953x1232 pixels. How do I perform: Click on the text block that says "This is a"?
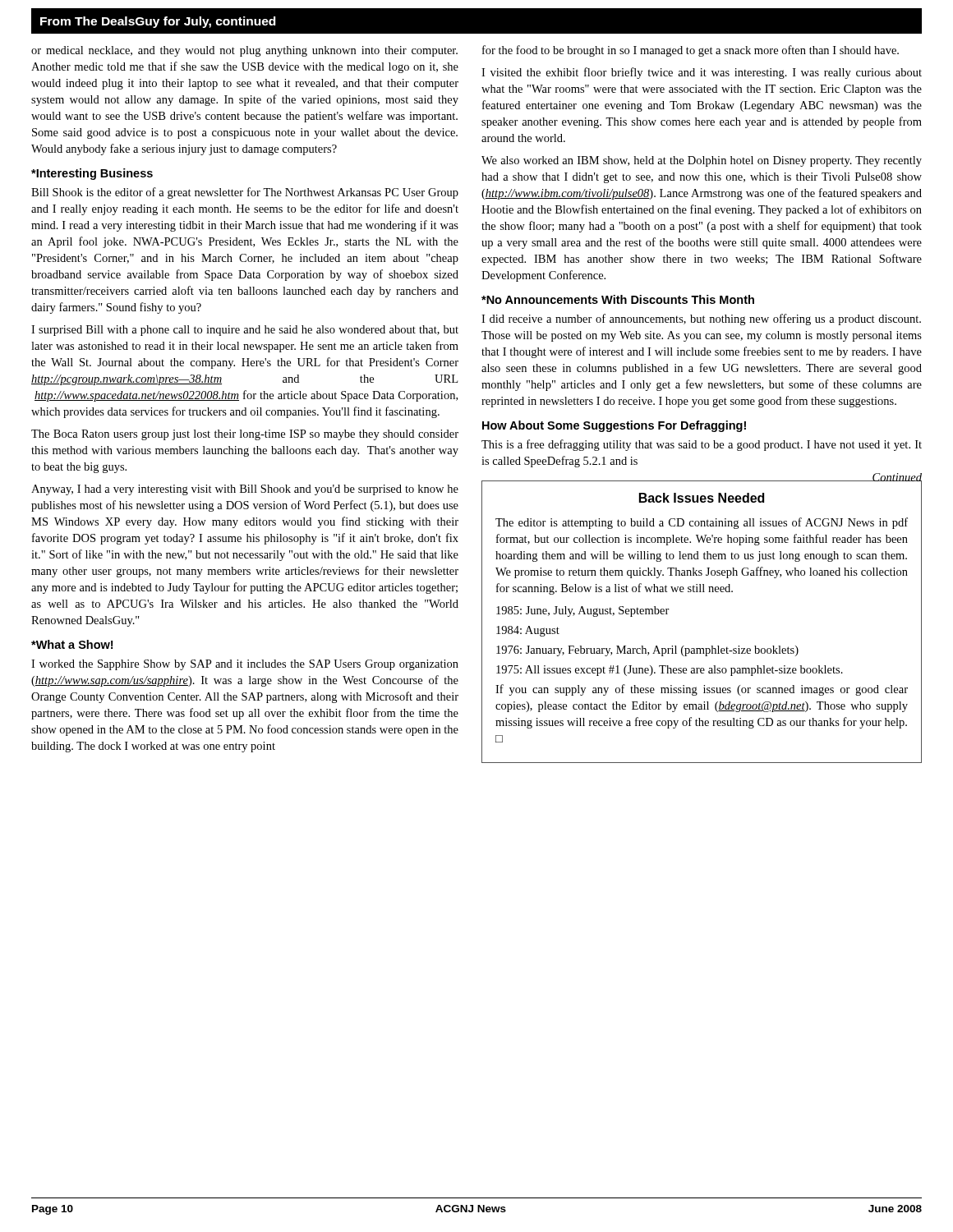coord(702,453)
